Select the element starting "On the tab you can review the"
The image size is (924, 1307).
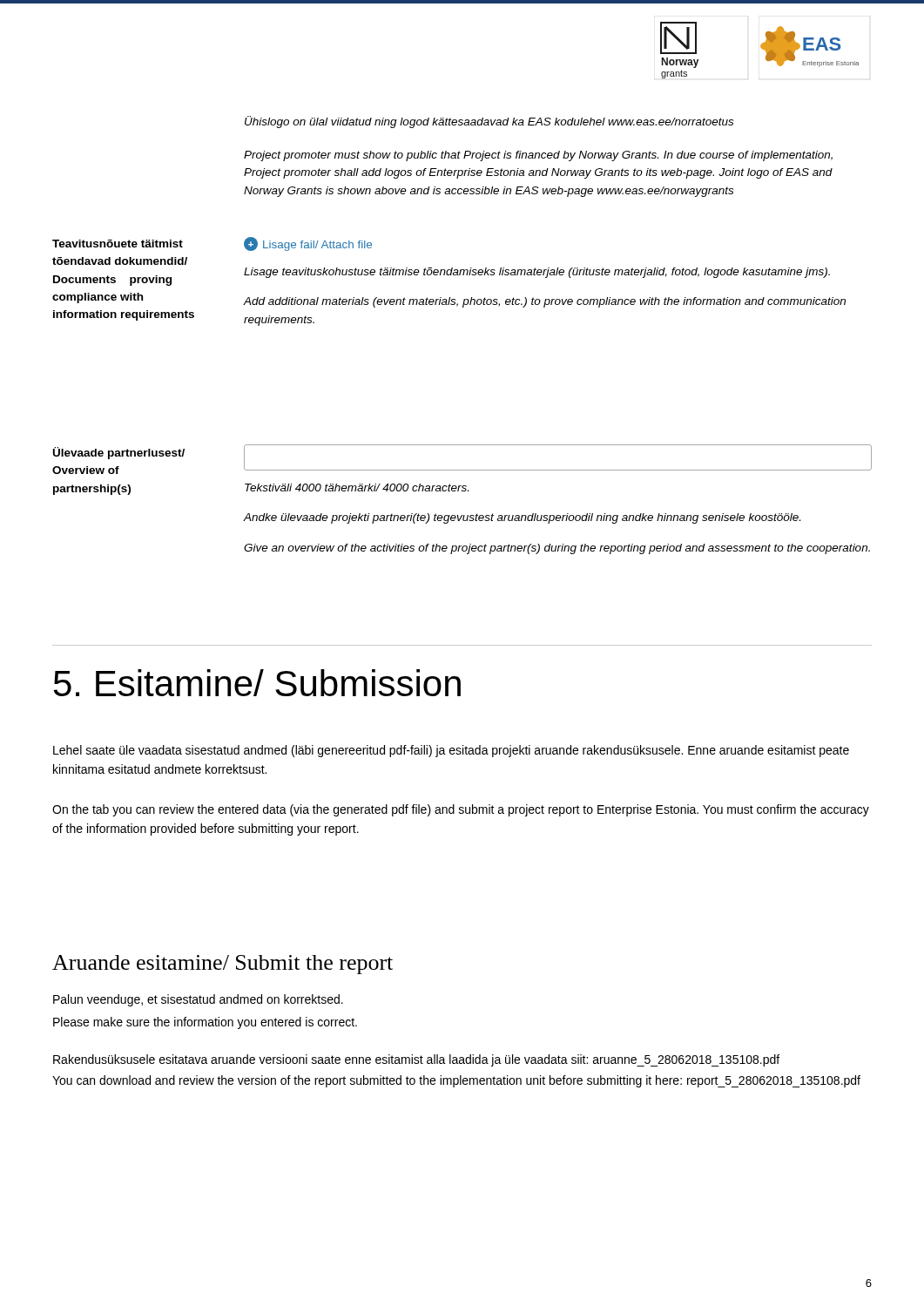tap(462, 819)
